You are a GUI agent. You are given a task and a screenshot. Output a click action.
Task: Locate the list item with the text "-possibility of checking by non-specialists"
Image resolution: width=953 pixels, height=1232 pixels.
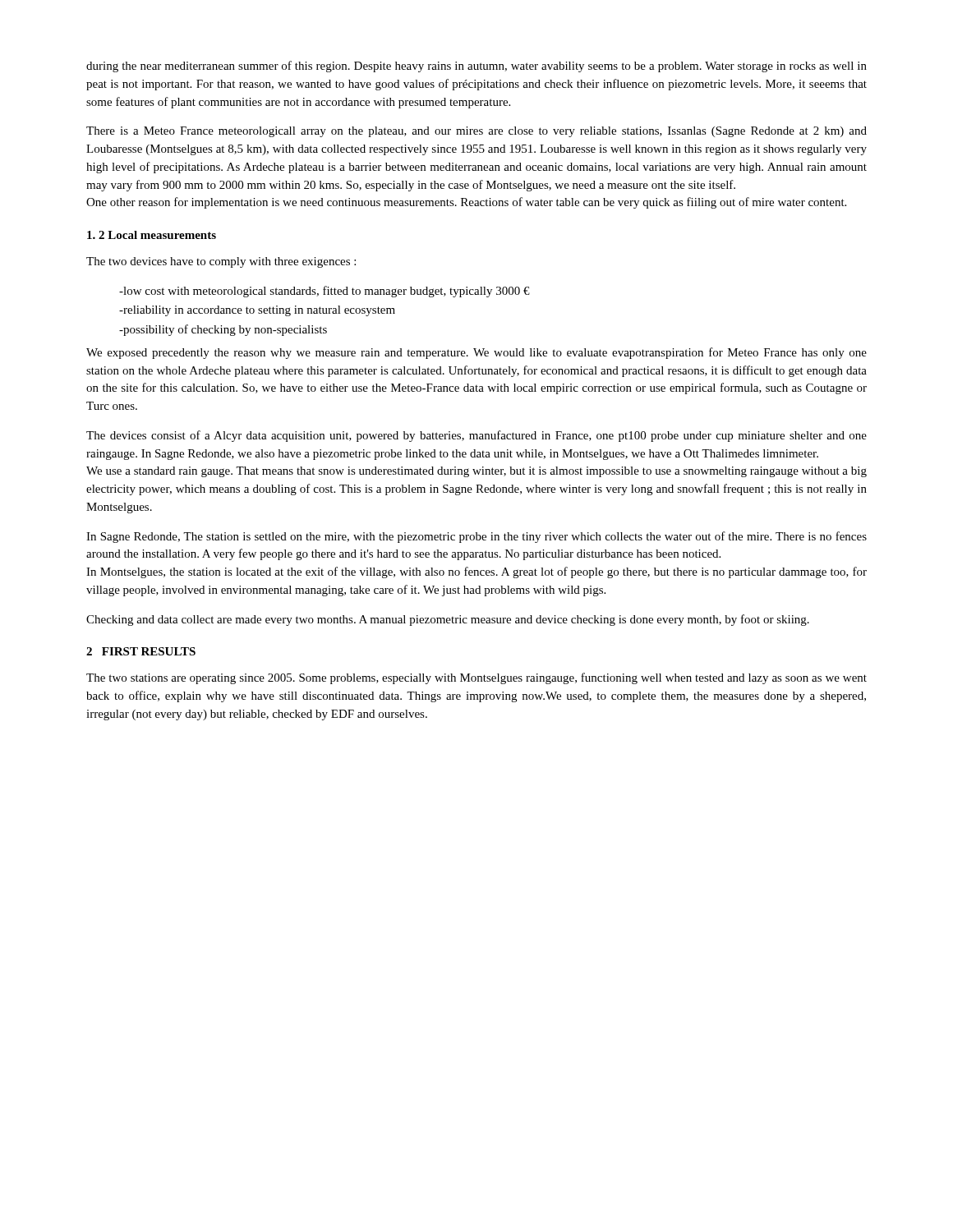tap(223, 330)
